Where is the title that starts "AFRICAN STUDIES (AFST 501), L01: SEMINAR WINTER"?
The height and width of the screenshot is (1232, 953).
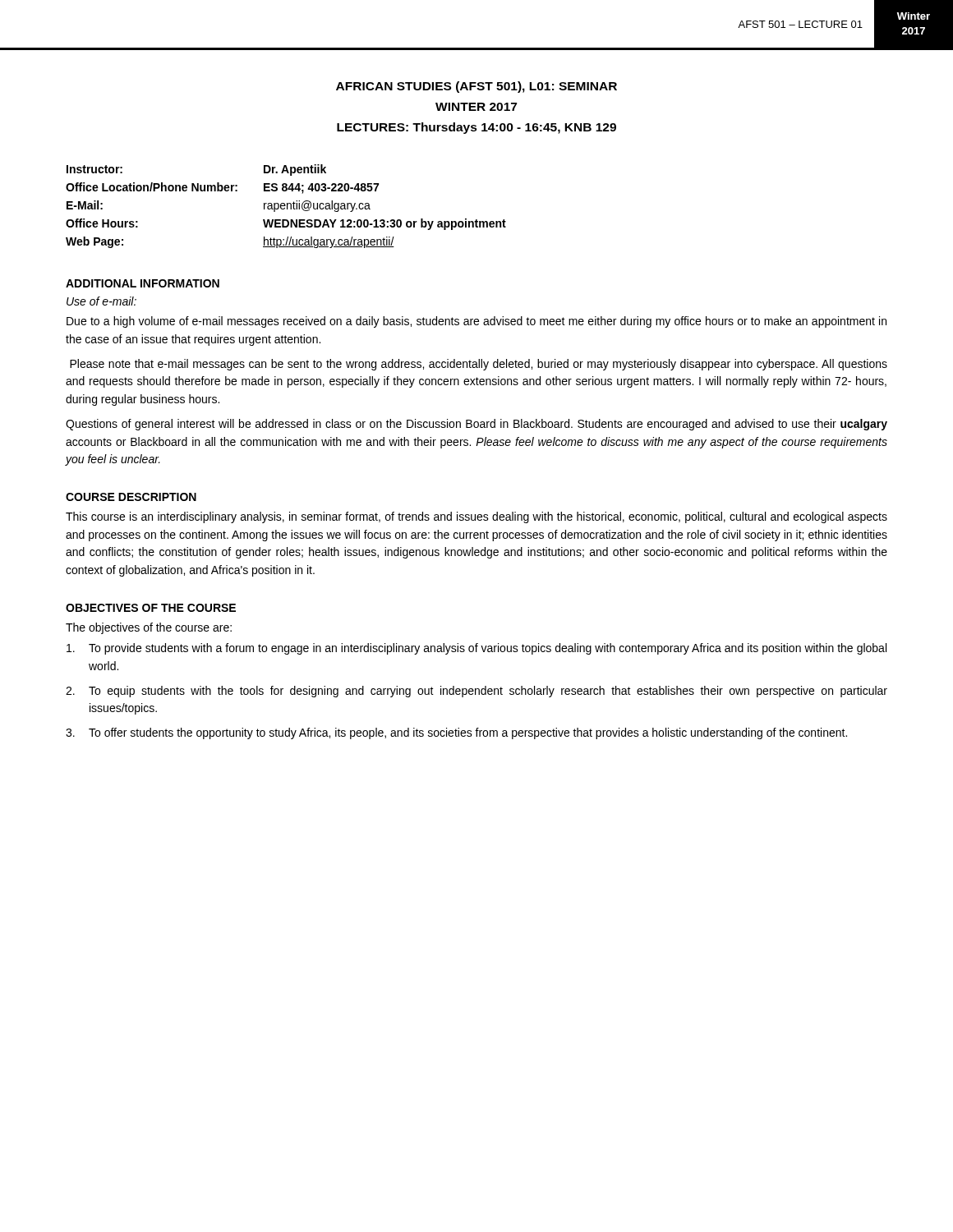click(x=476, y=107)
